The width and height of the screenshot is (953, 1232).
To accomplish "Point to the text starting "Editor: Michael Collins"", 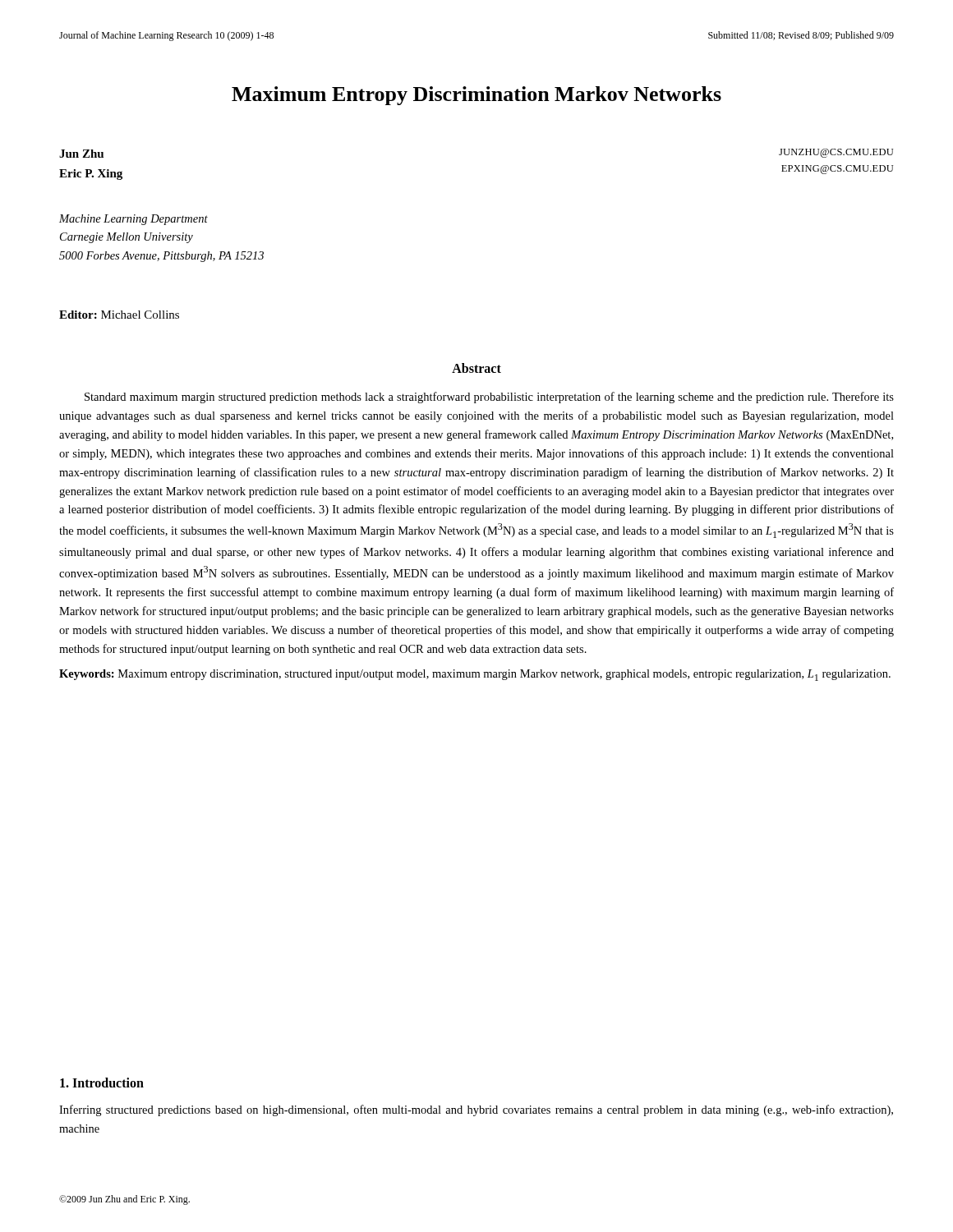I will point(119,315).
